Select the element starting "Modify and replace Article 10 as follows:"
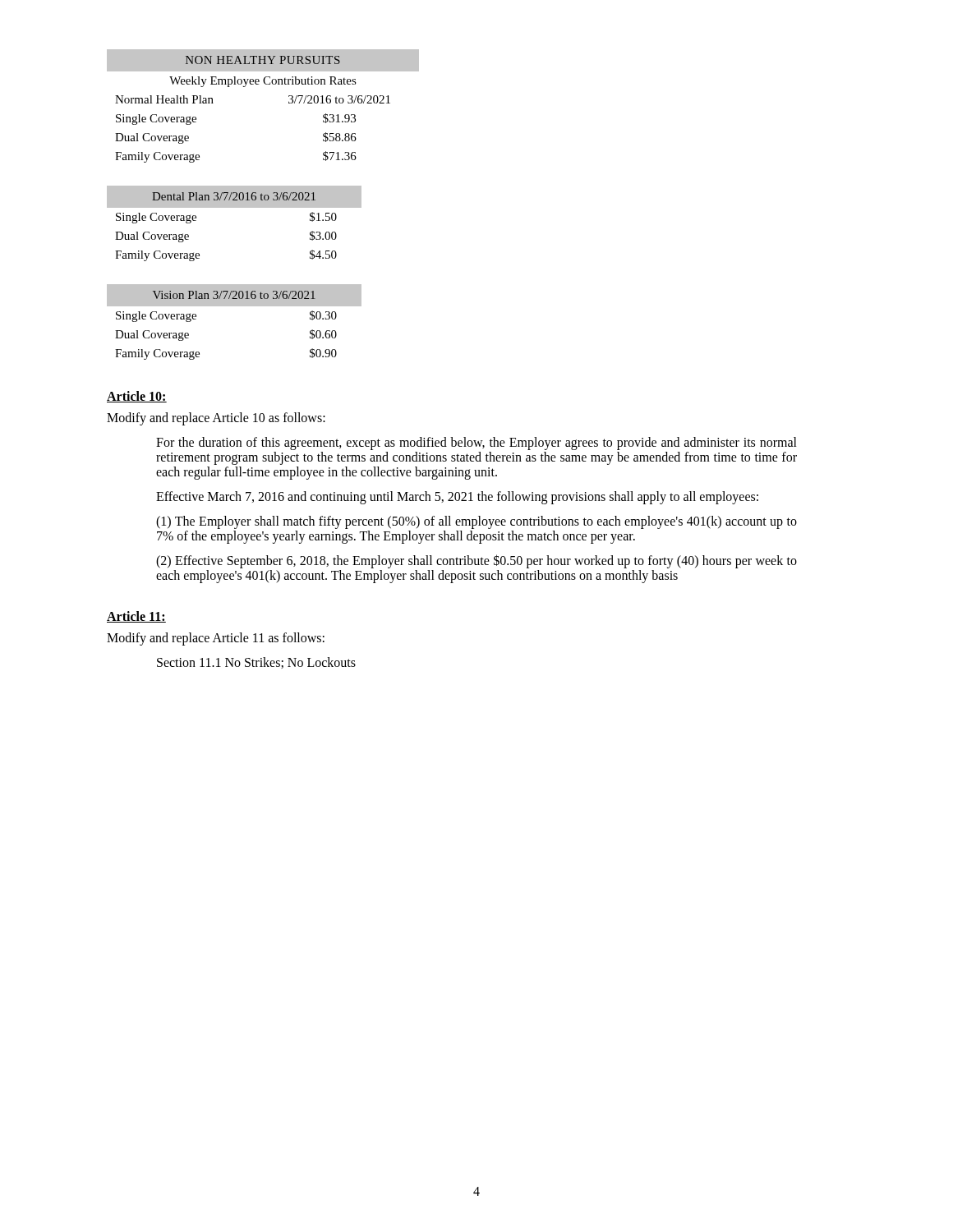The width and height of the screenshot is (953, 1232). pos(216,418)
